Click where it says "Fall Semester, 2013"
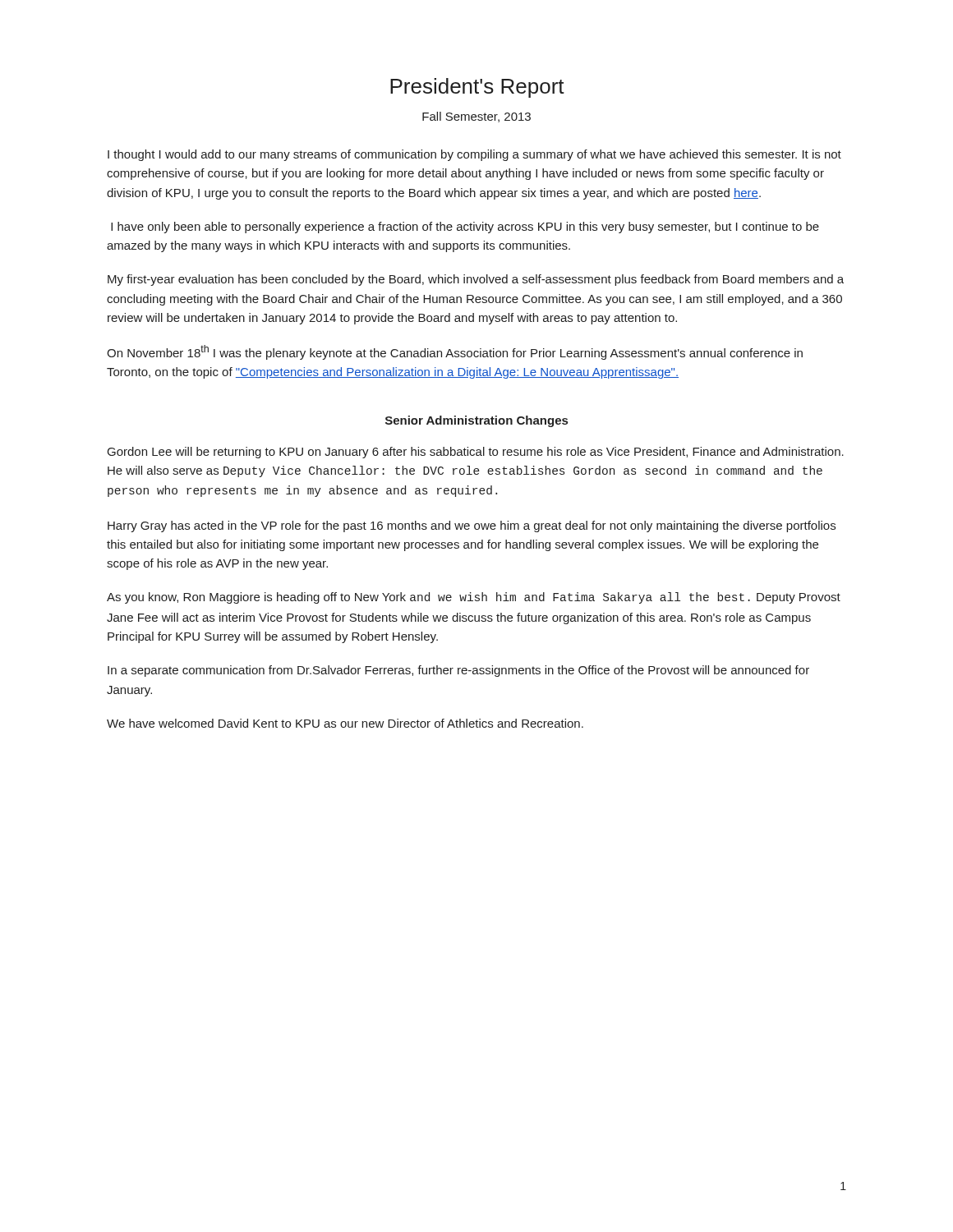 [476, 116]
